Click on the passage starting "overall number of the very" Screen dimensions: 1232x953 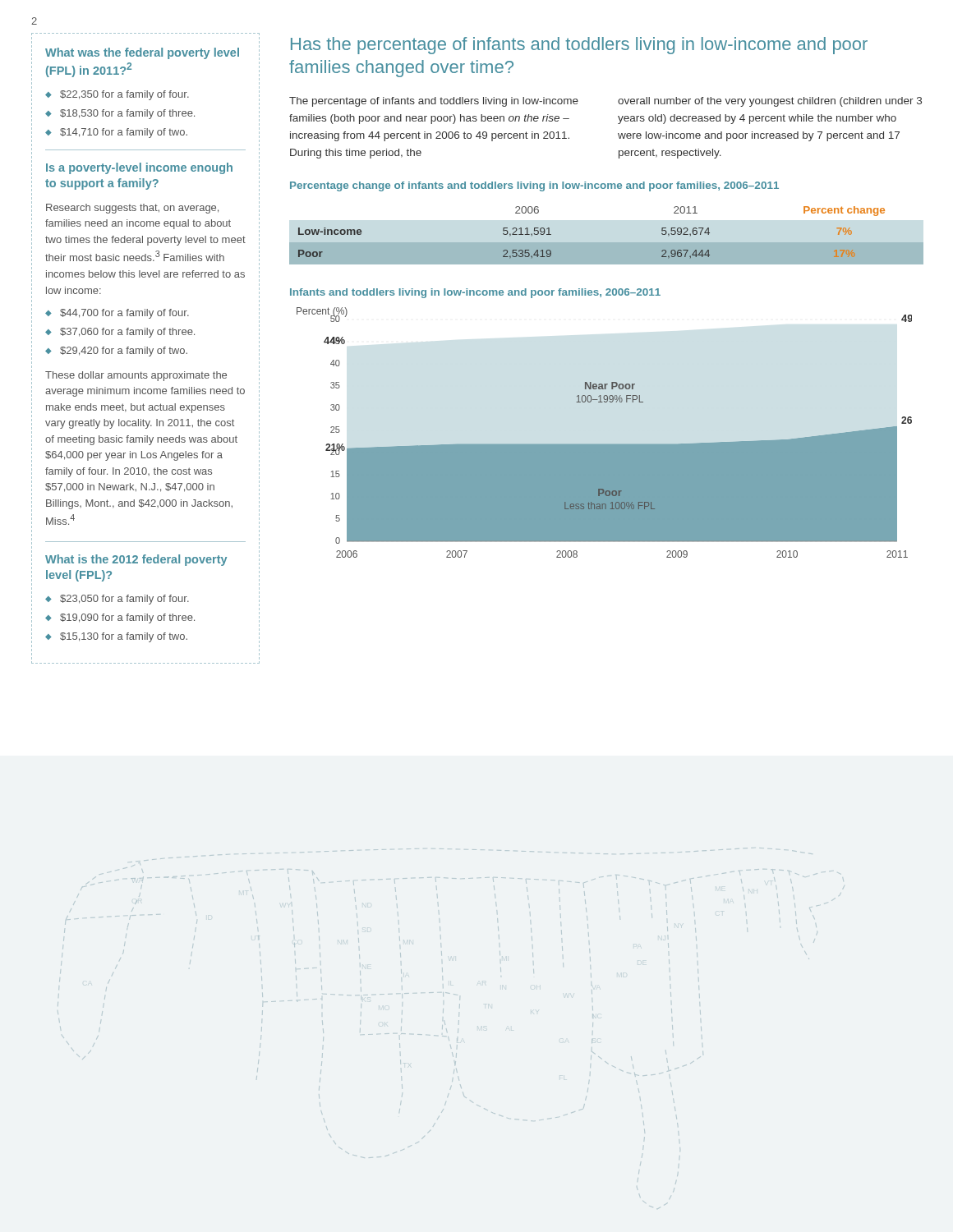(770, 126)
